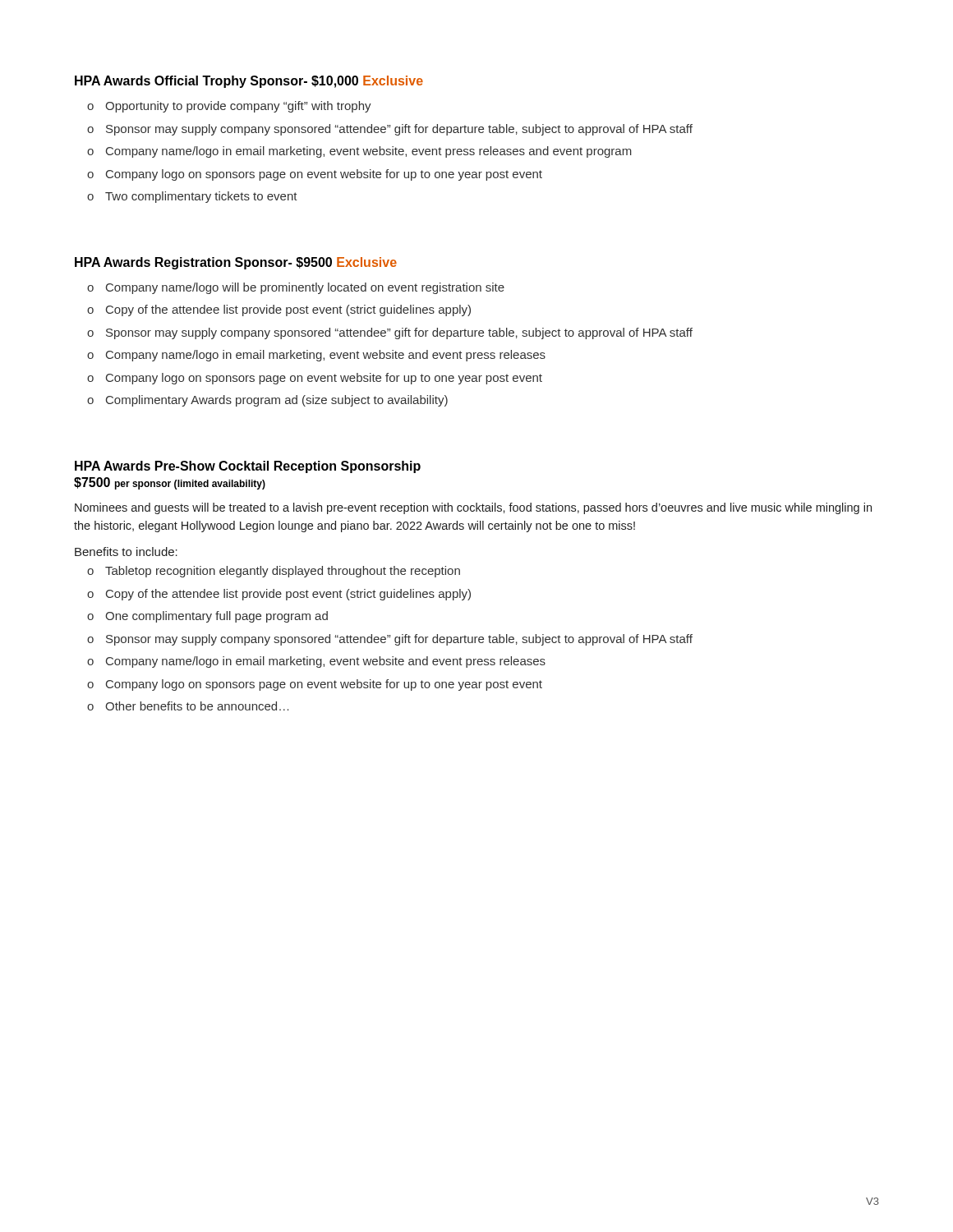Click on the list item with the text "Opportunity to provide"
Viewport: 953px width, 1232px height.
(x=238, y=106)
